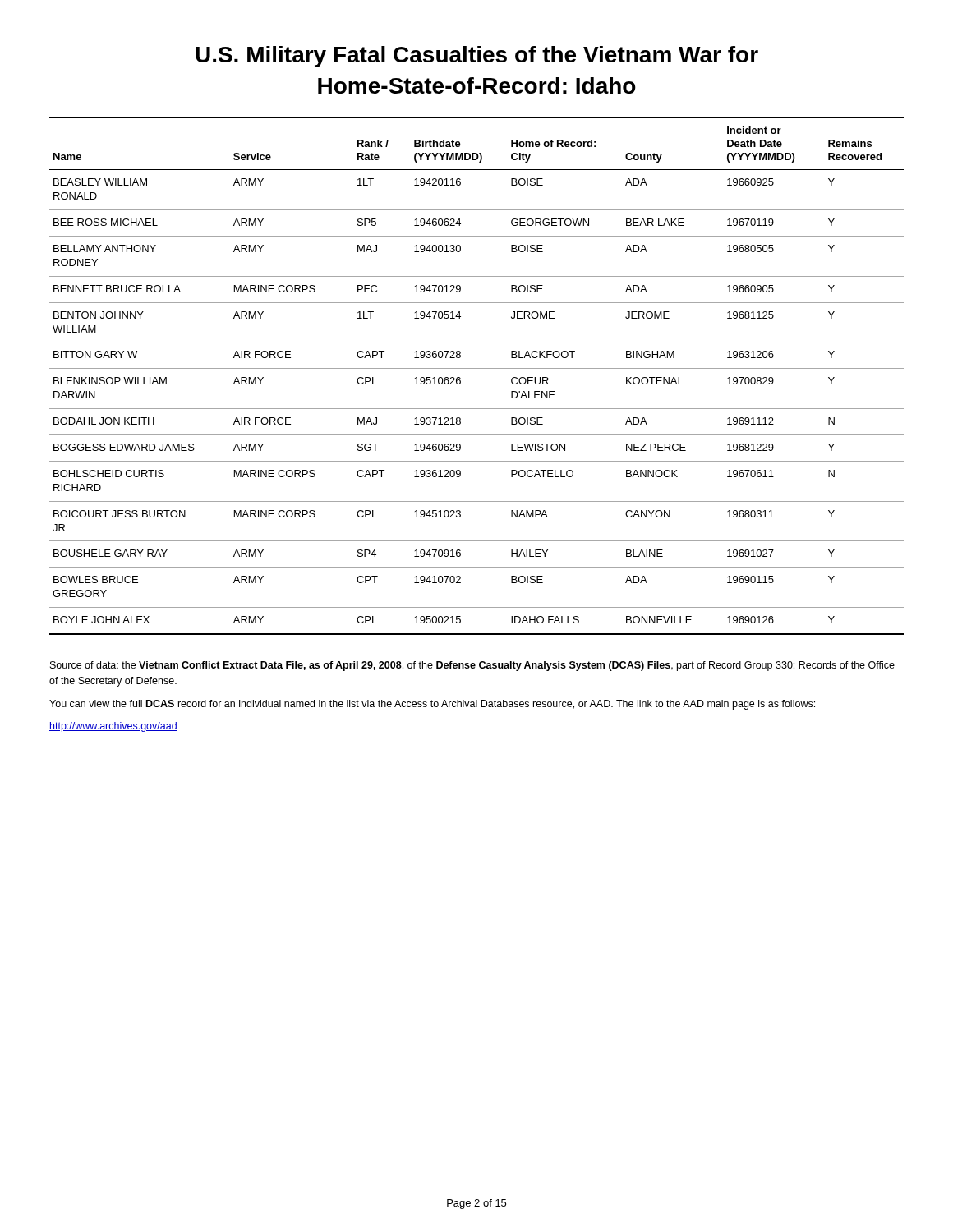Find the footnote with the text "You can view the"
Viewport: 953px width, 1232px height.
[x=476, y=704]
